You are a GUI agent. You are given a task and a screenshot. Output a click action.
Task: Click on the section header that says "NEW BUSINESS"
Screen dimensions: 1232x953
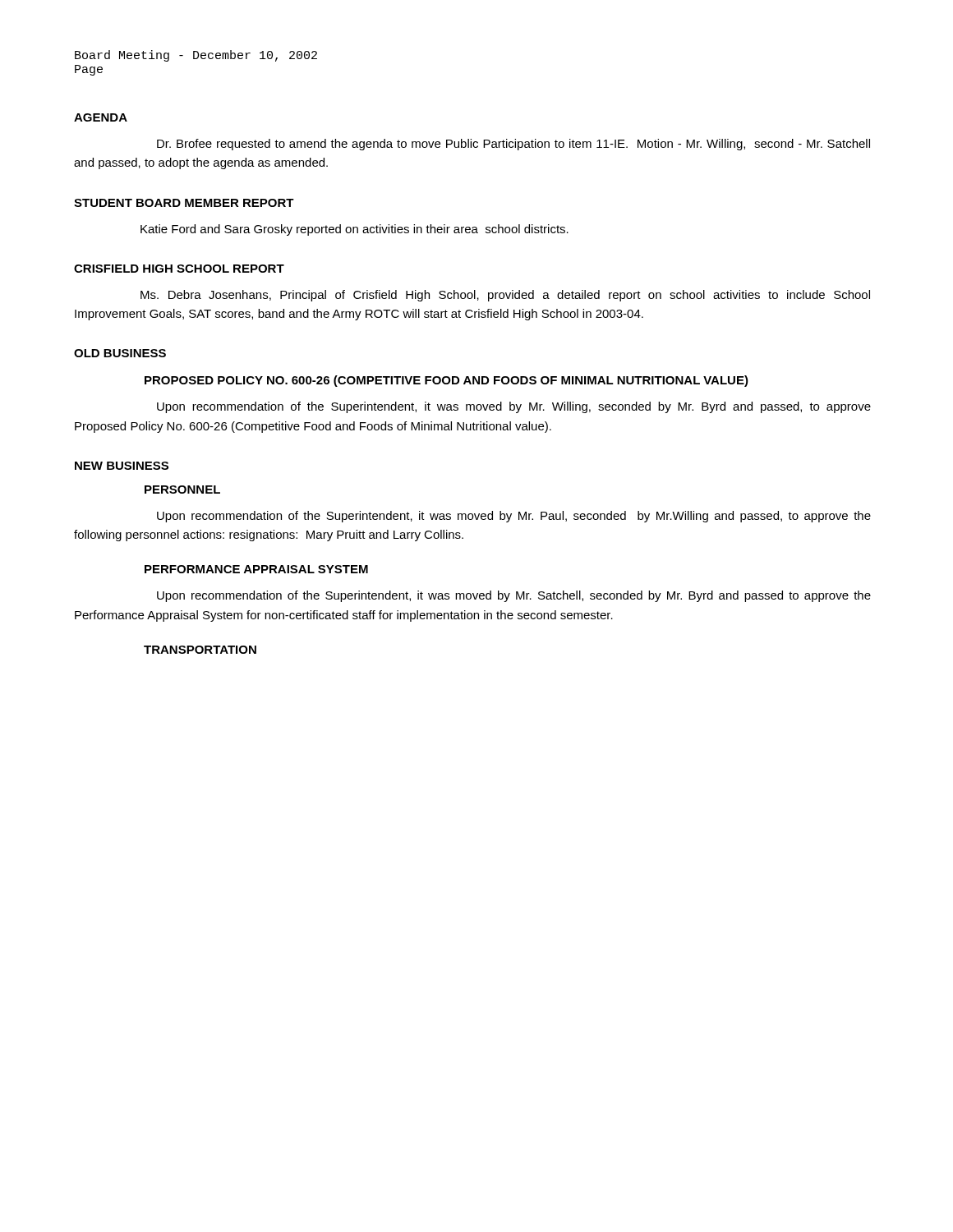(x=122, y=465)
